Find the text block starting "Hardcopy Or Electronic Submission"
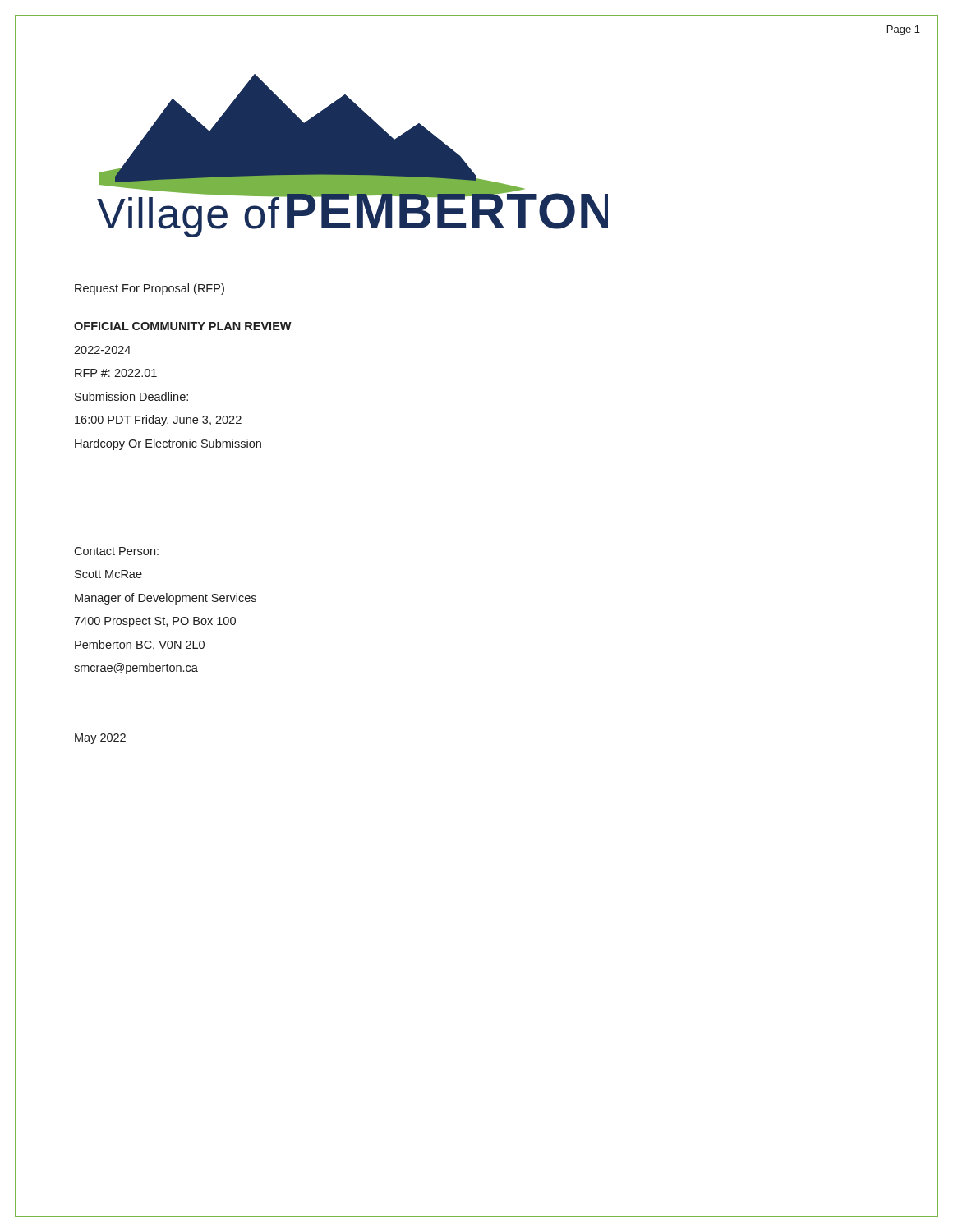953x1232 pixels. click(x=183, y=444)
